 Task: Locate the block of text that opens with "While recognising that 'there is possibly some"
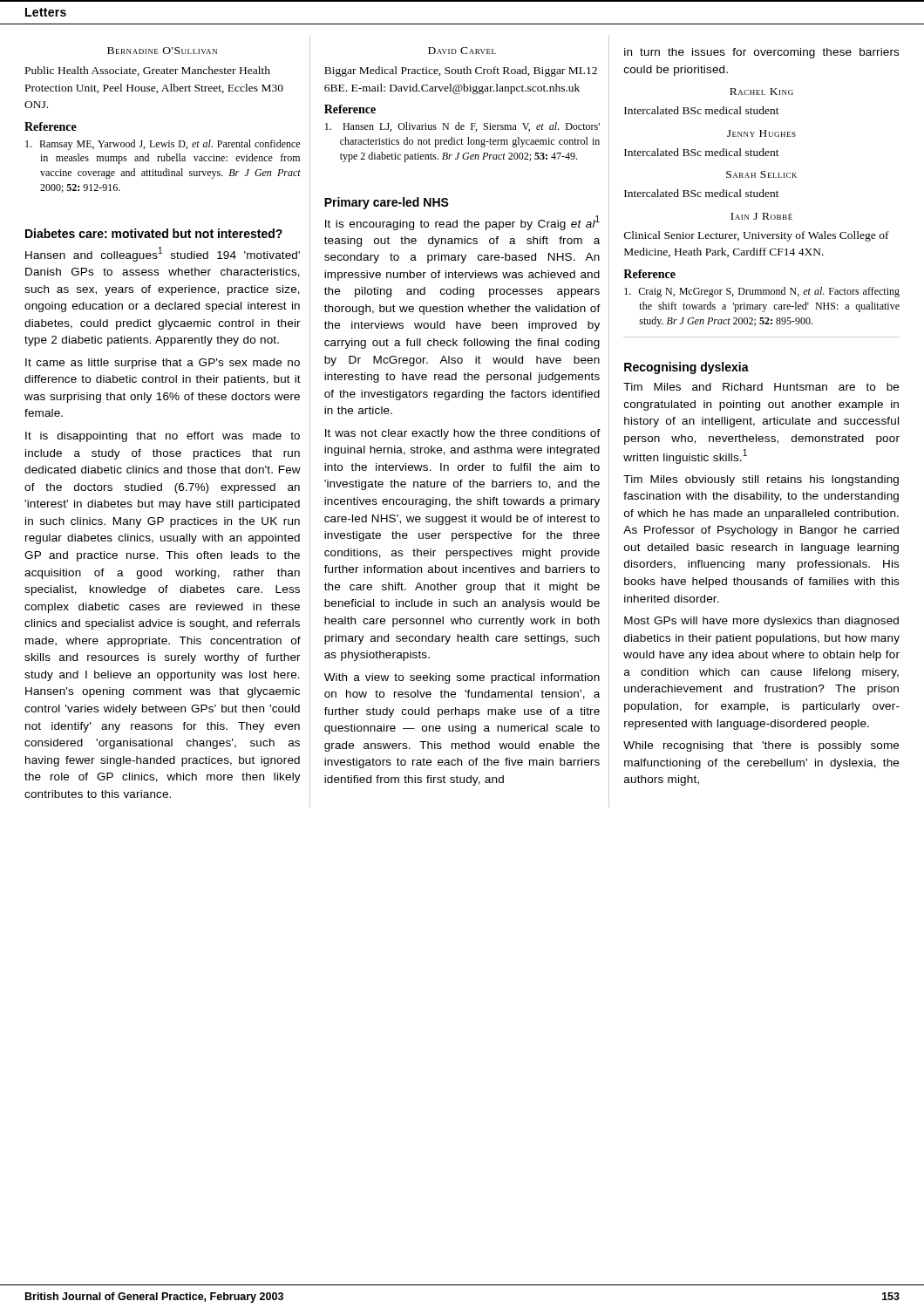pyautogui.click(x=762, y=762)
